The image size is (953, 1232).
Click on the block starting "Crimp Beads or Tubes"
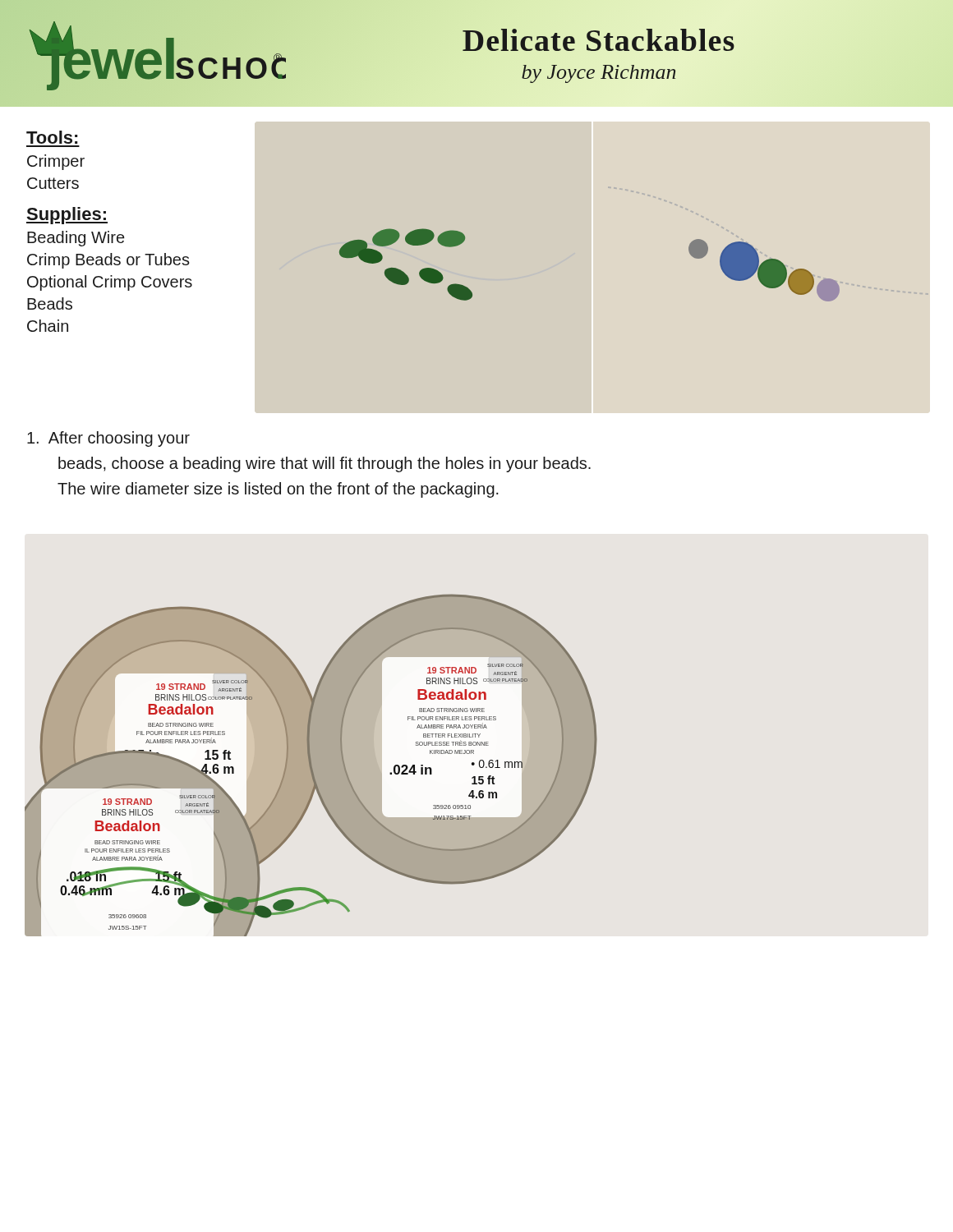coord(108,260)
